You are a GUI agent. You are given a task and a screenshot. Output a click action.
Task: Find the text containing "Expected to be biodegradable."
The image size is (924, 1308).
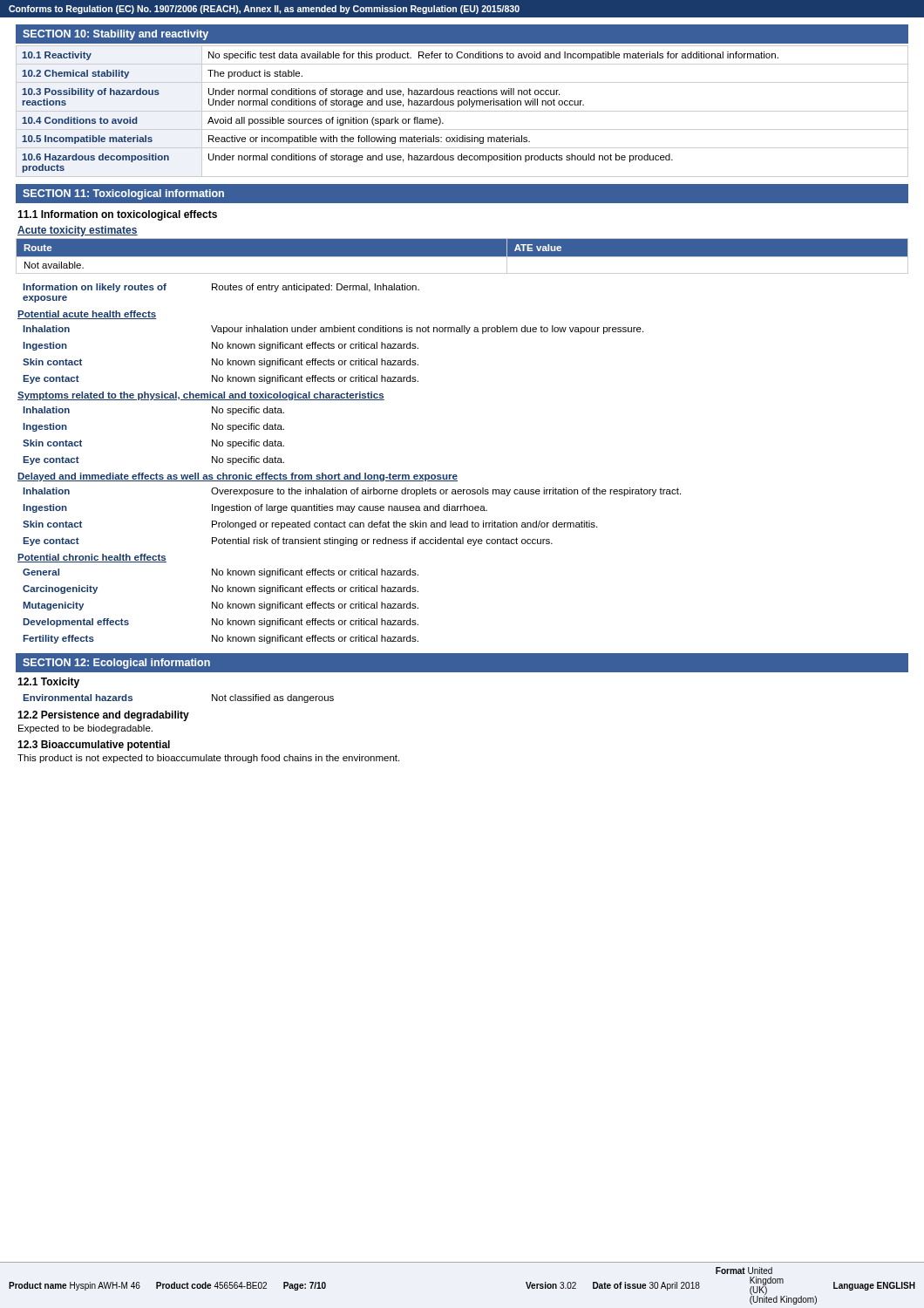pyautogui.click(x=85, y=728)
